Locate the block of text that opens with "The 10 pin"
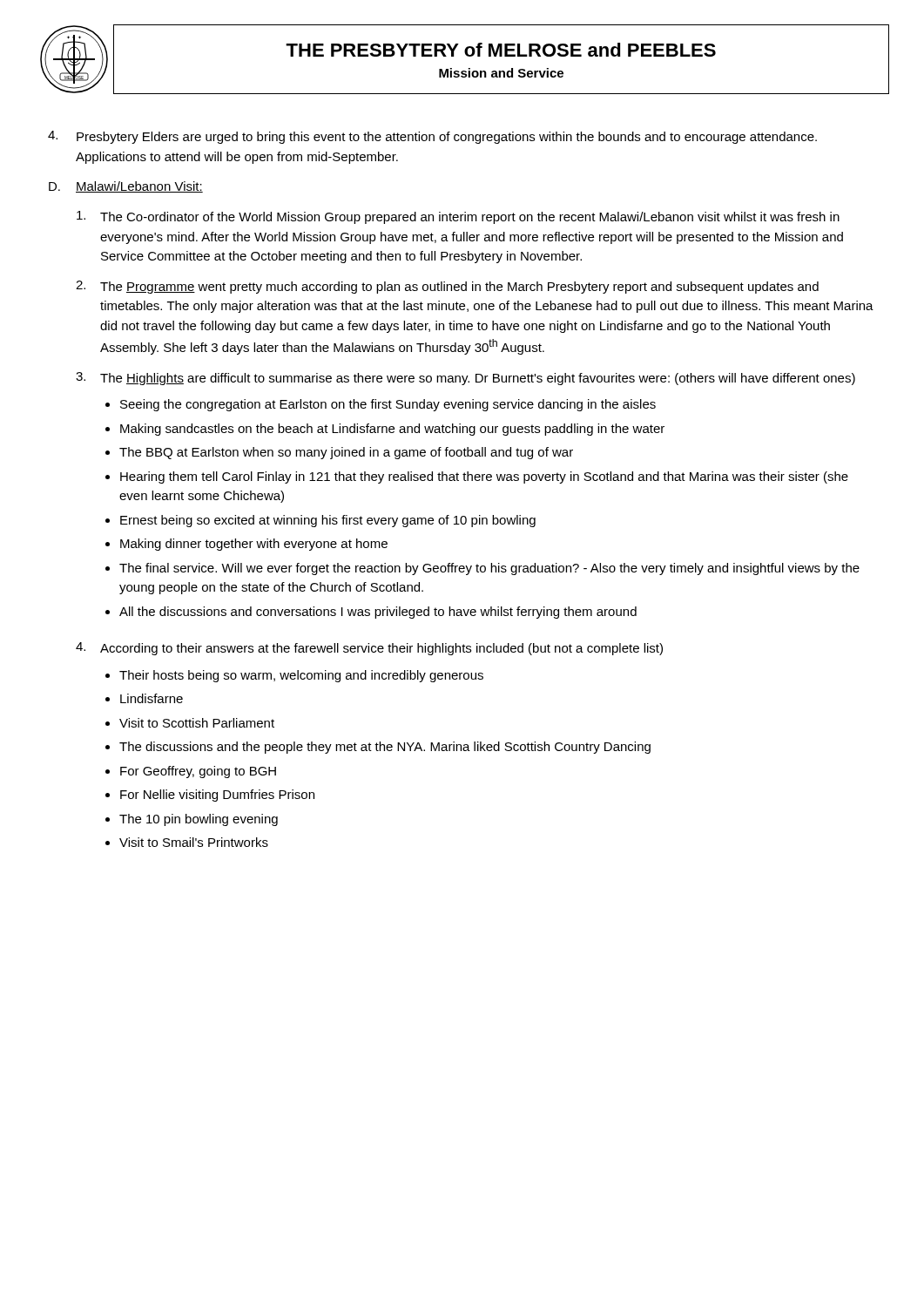 click(199, 818)
